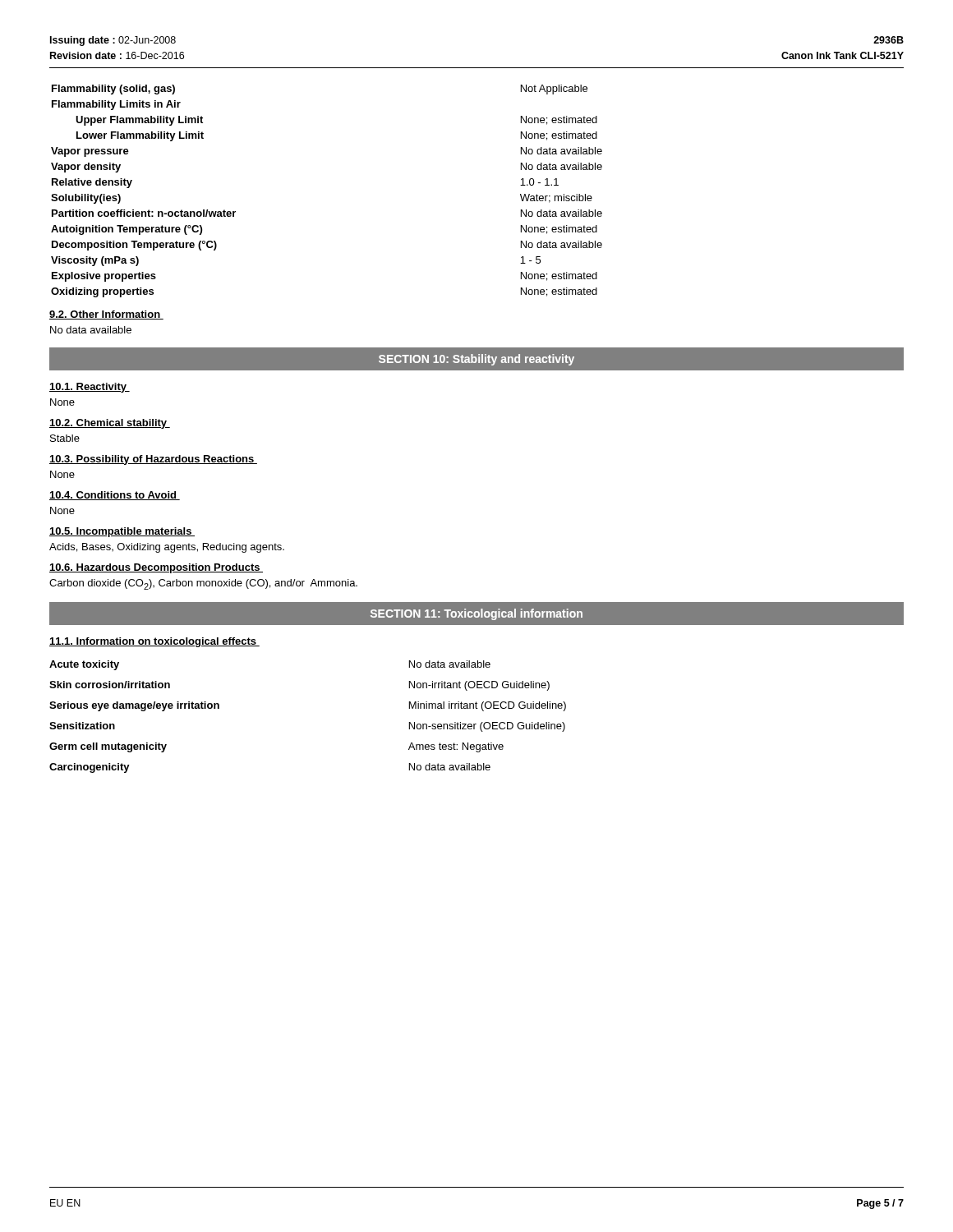Click where it says "Vapor density"
This screenshot has height=1232, width=953.
(x=86, y=166)
